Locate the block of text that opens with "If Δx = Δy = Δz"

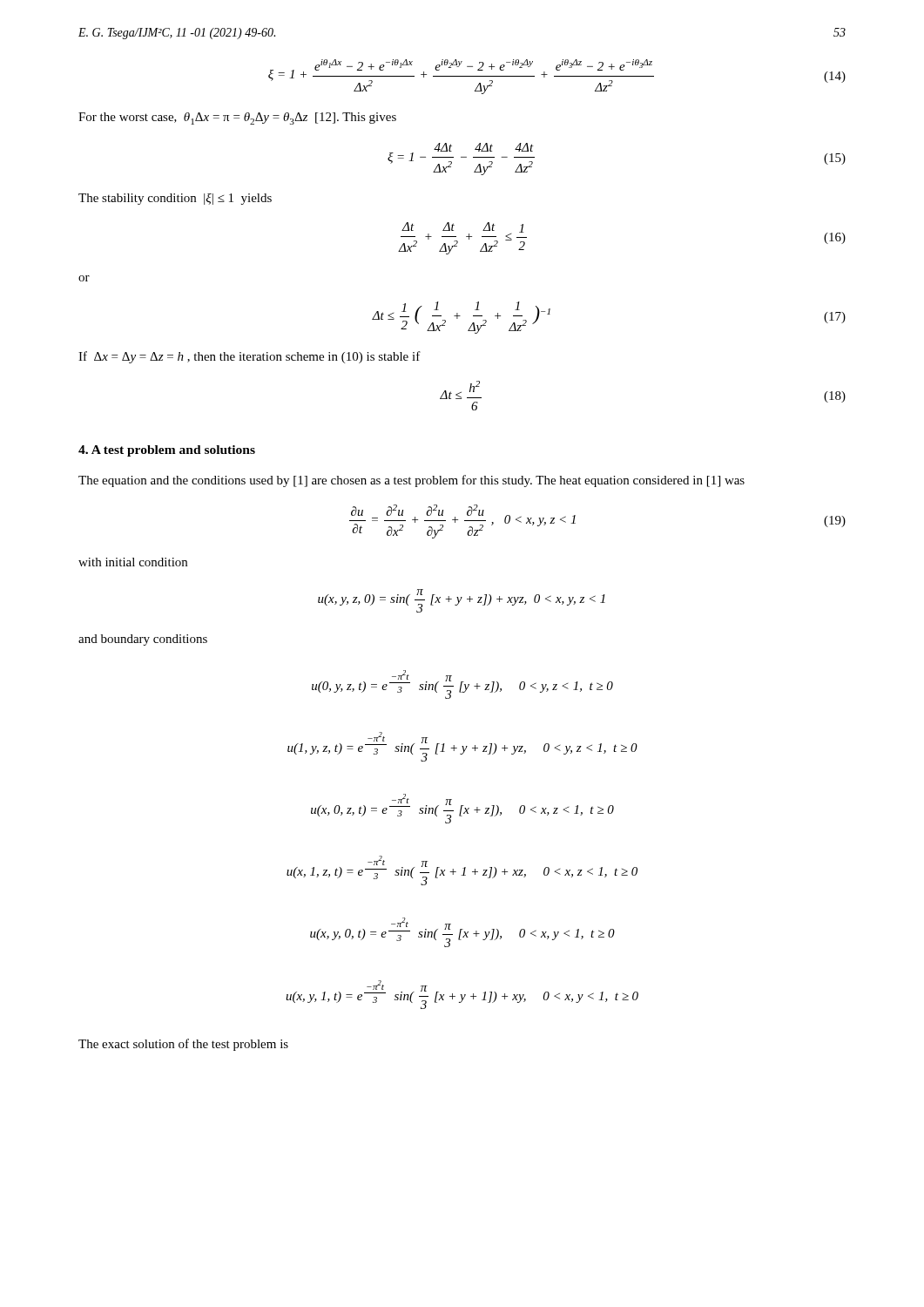point(250,357)
